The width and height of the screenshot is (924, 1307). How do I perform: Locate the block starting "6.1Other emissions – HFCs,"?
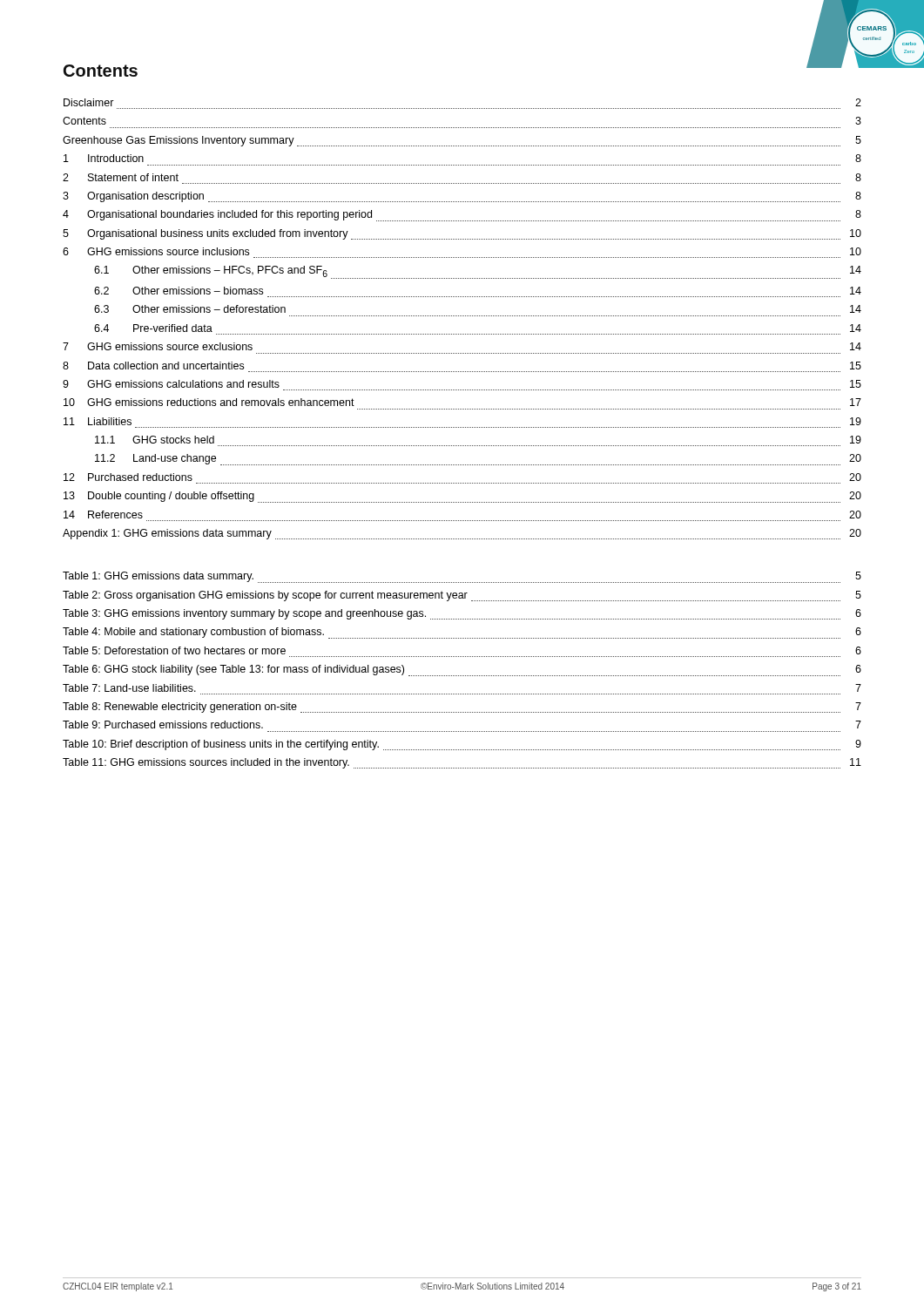point(478,272)
